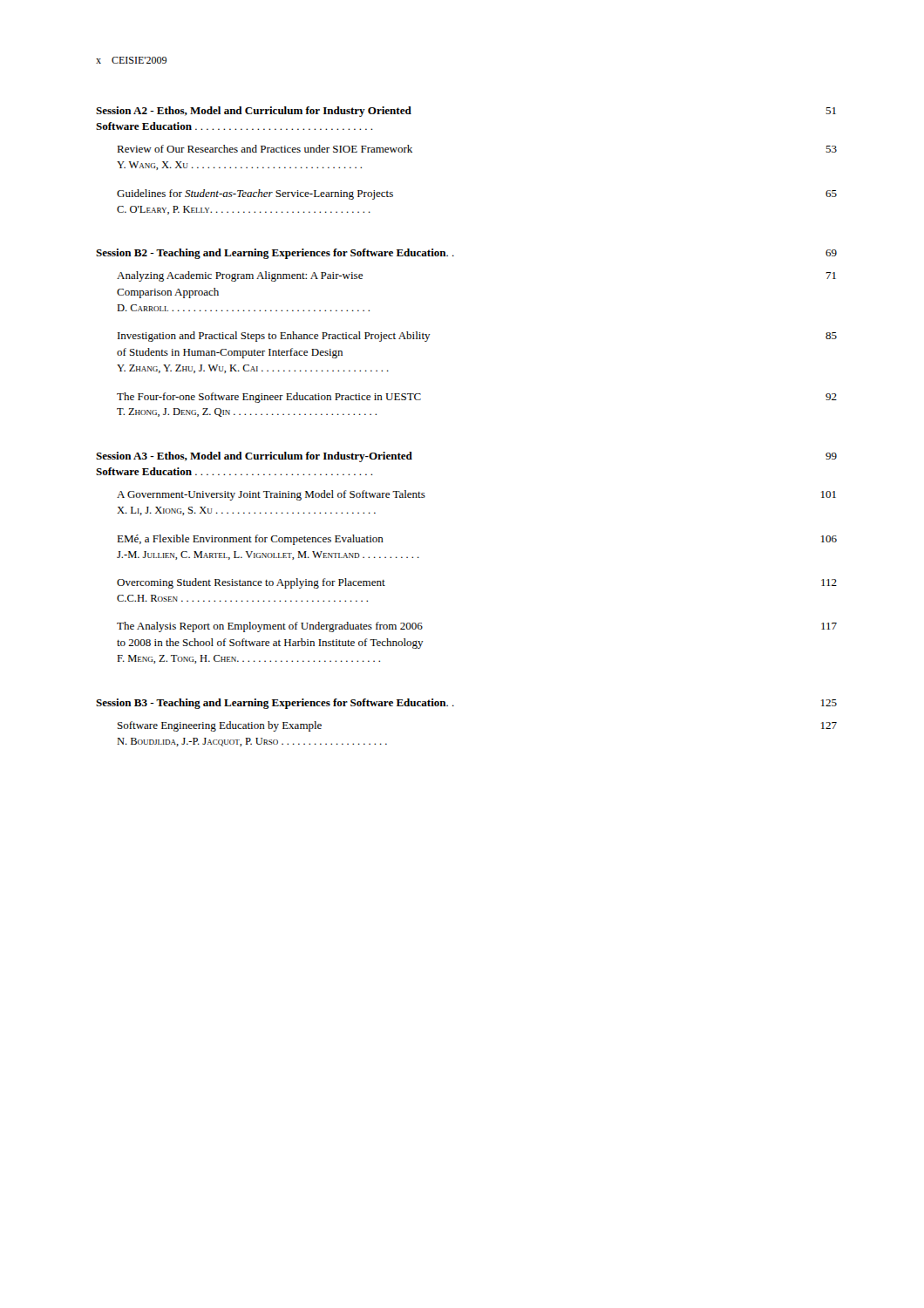This screenshot has height=1308, width=924.
Task: Click the passage that begins "EMé, a Flexible Environment for Competences"
Action: coord(247,539)
